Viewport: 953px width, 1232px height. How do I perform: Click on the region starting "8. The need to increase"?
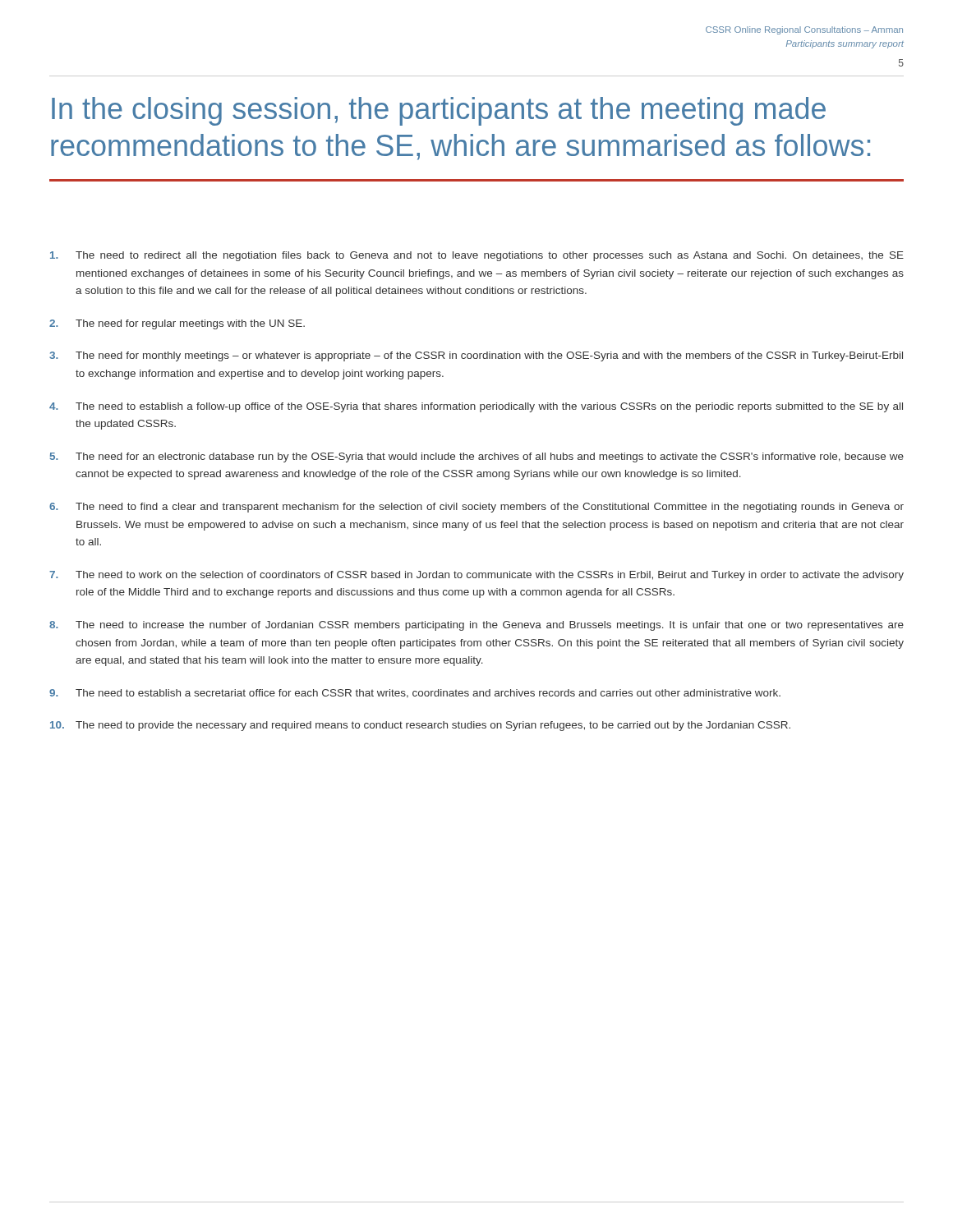click(x=476, y=642)
